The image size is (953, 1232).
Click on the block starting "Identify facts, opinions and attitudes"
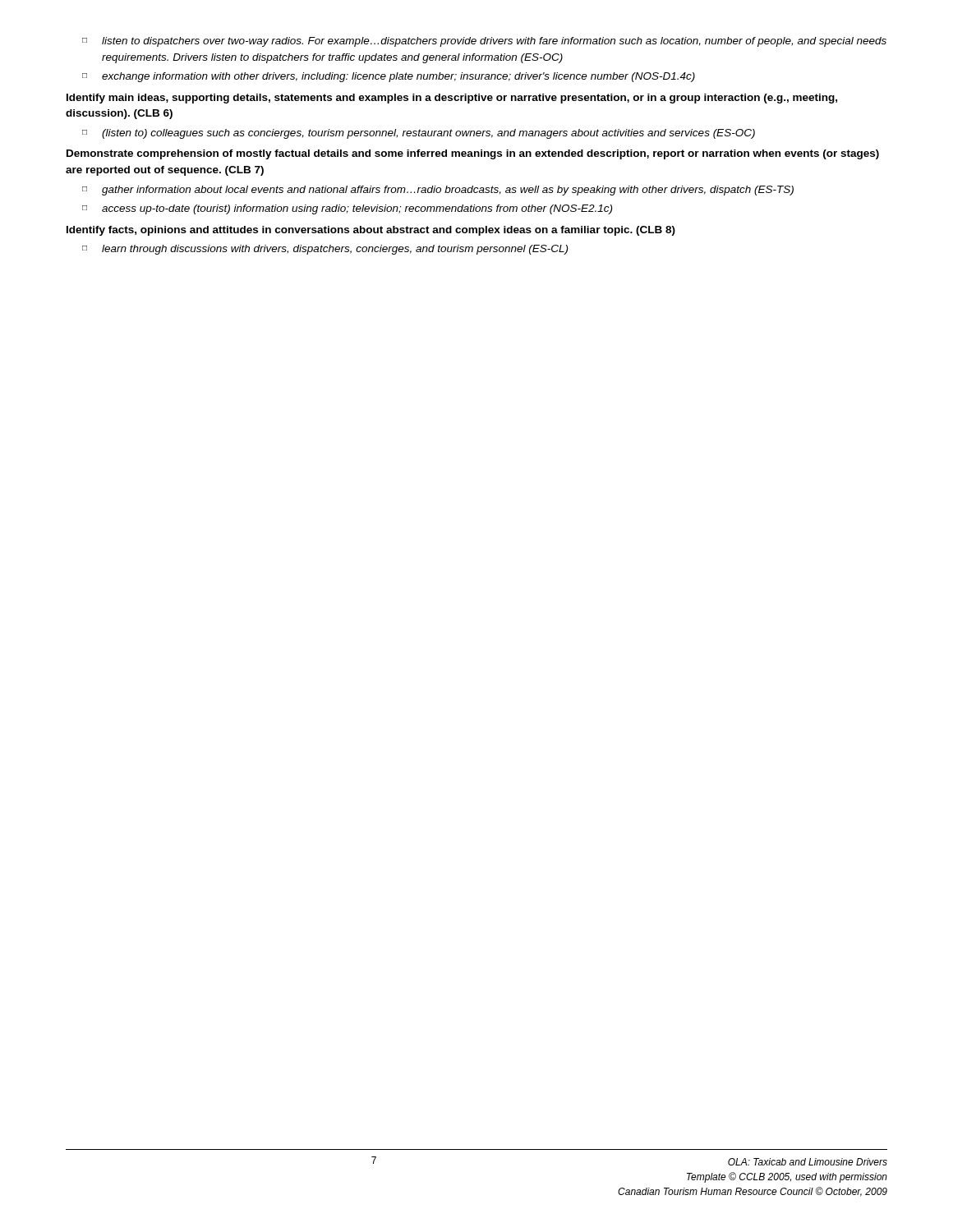[370, 229]
